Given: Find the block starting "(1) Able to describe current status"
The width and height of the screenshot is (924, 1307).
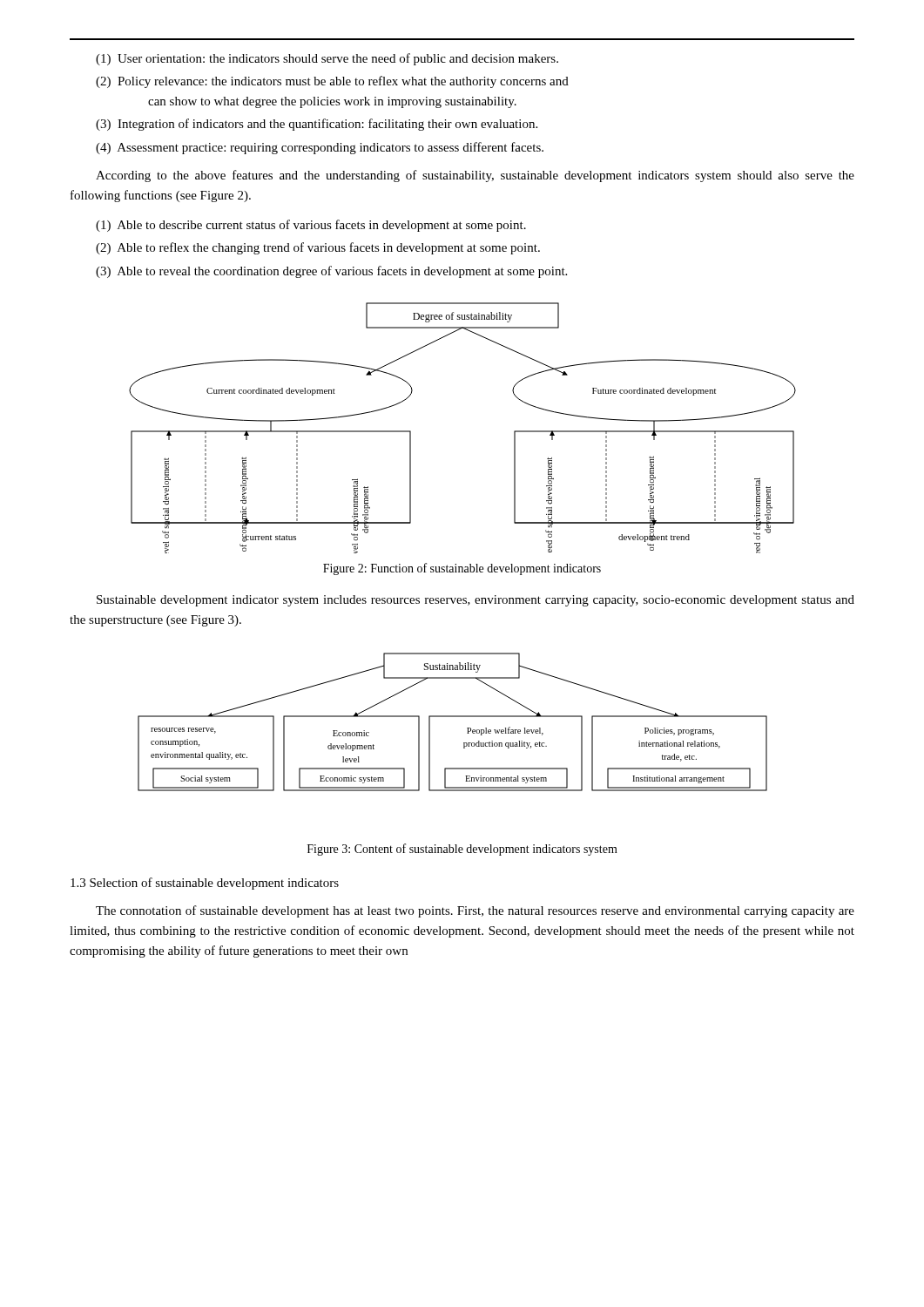Looking at the screenshot, I should (311, 224).
